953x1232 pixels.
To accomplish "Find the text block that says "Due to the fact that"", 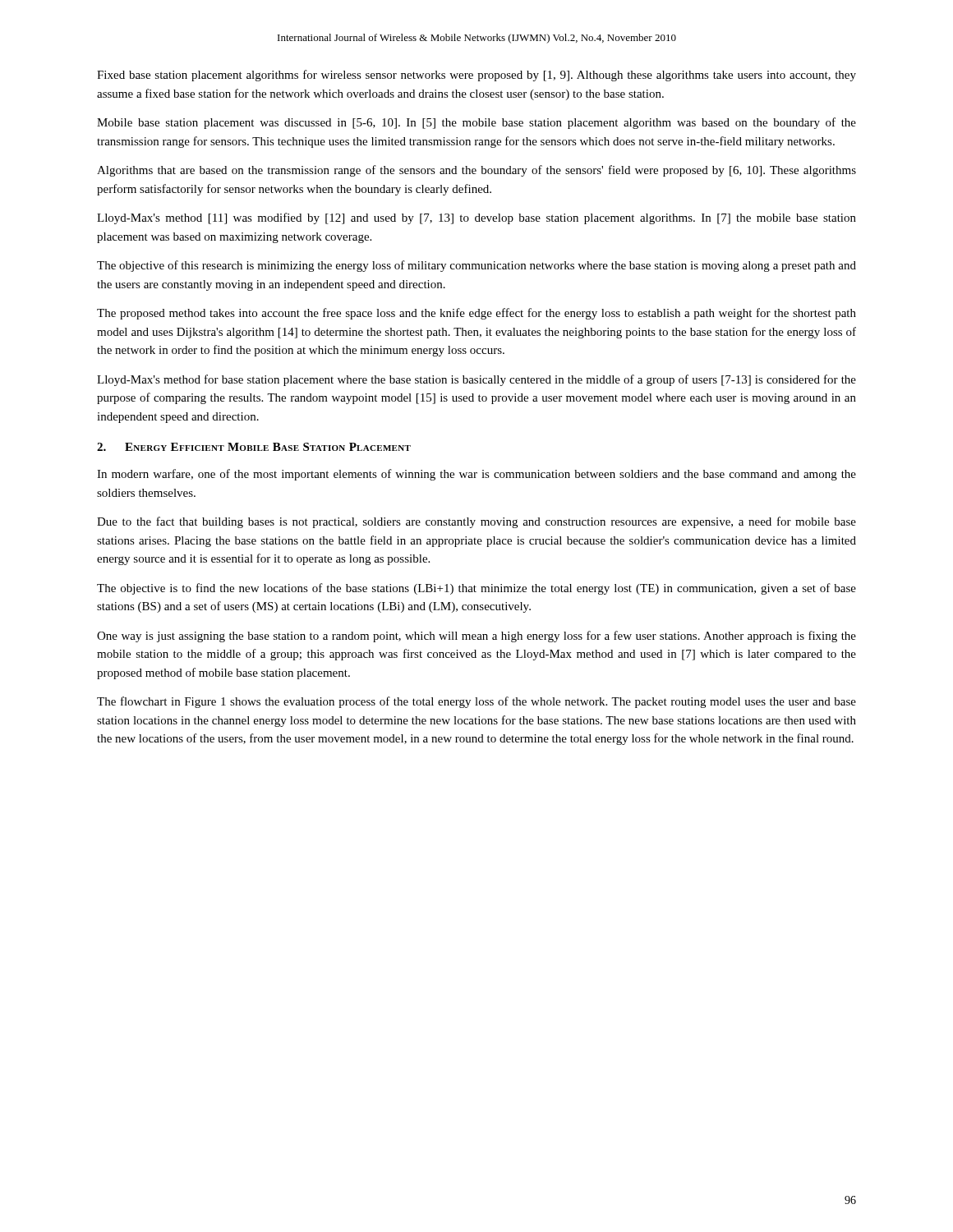I will point(476,540).
